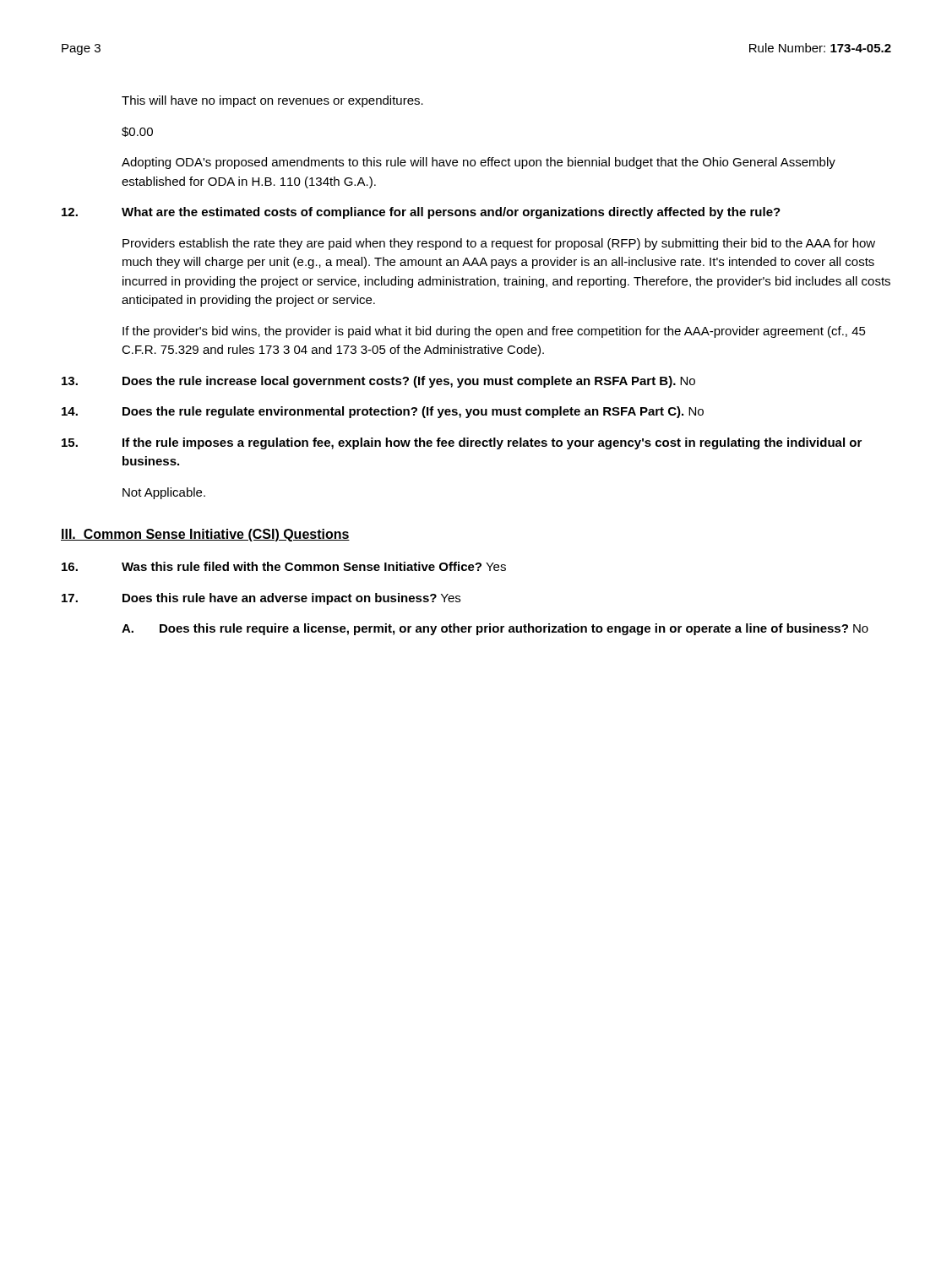Locate the block of text that opens with "14. Does the rule regulate environmental protection? (If"
This screenshot has width=952, height=1267.
click(476, 412)
